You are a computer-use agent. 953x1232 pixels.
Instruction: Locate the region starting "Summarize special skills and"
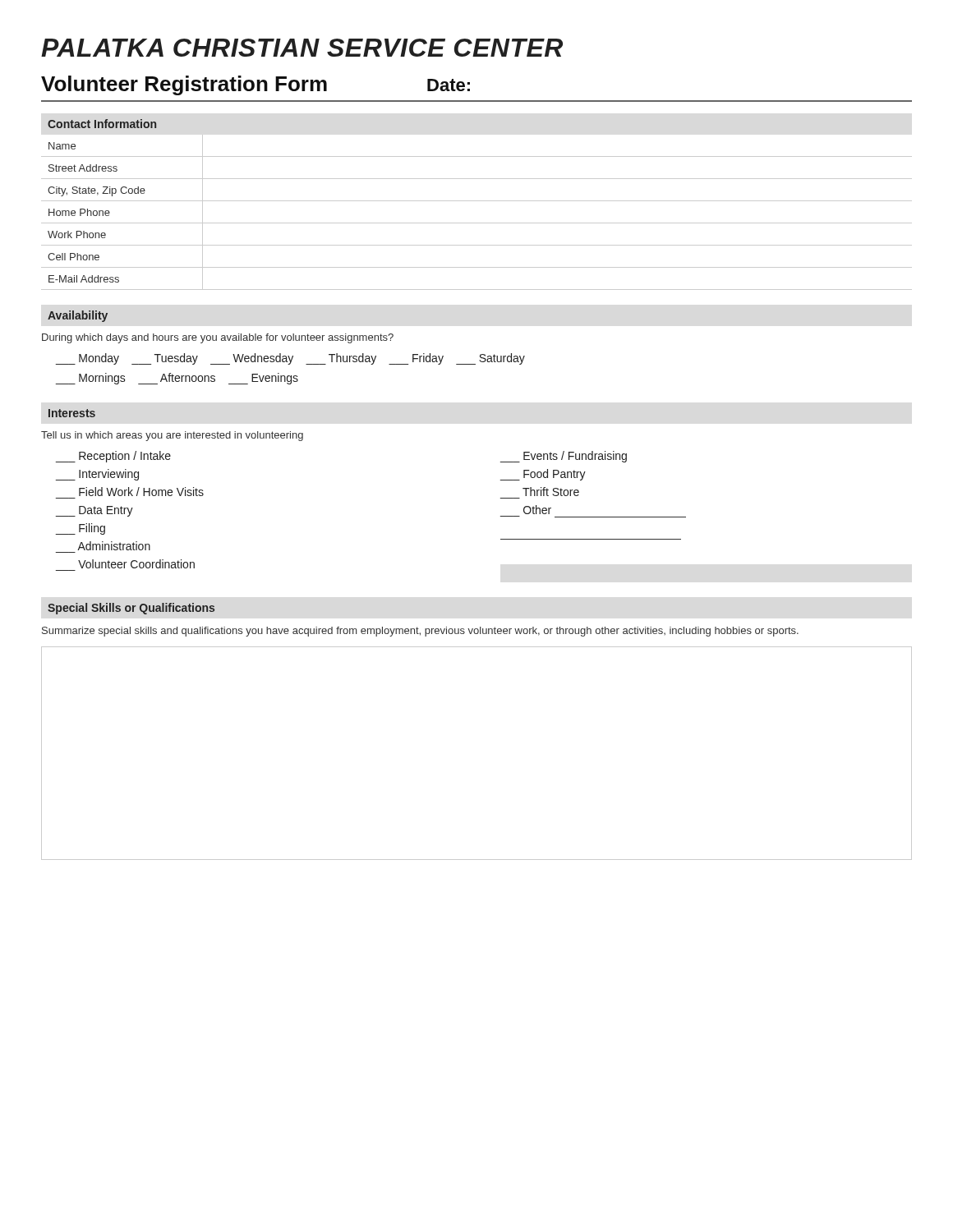(x=420, y=630)
